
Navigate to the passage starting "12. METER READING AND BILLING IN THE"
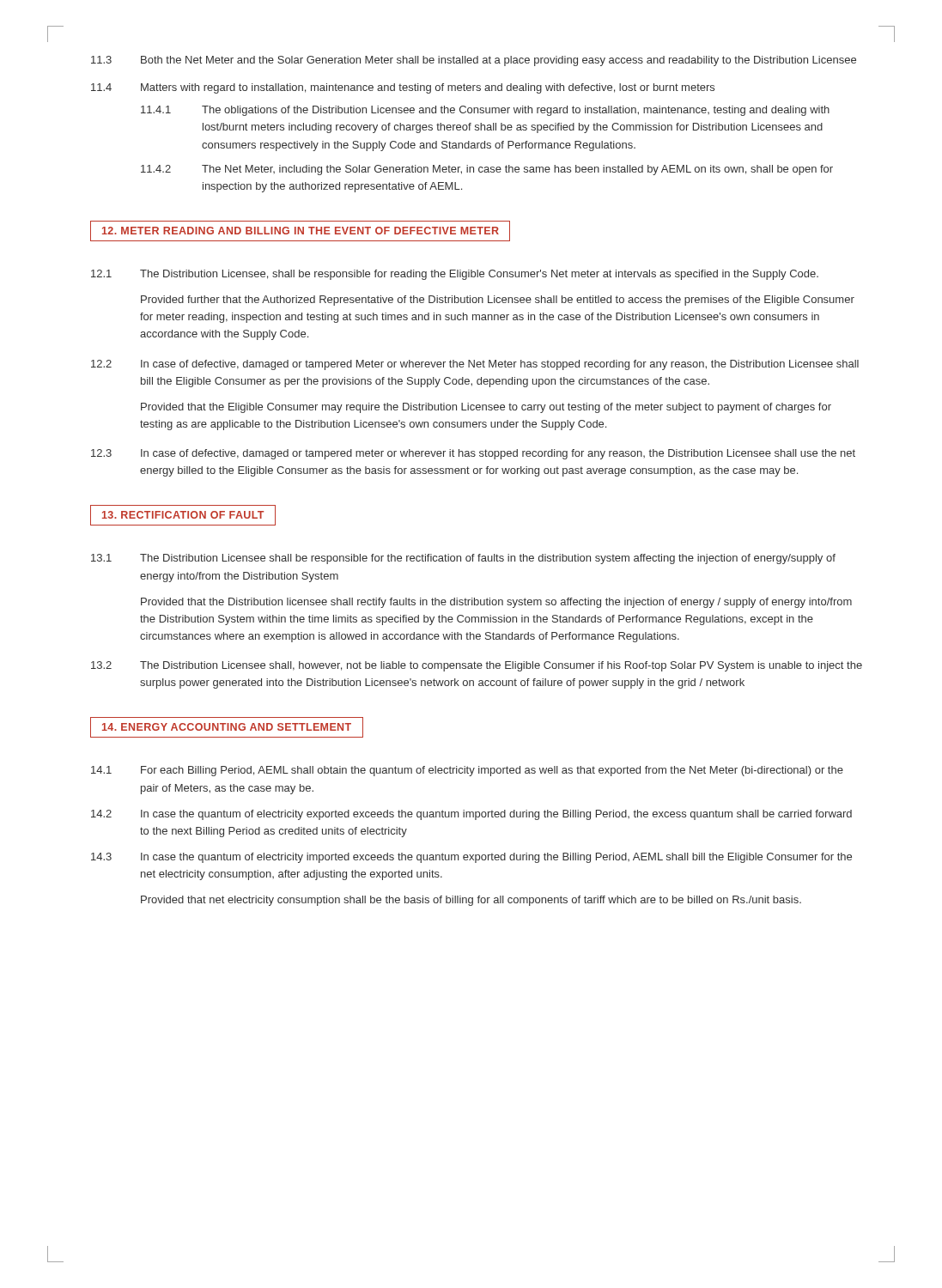pos(300,231)
